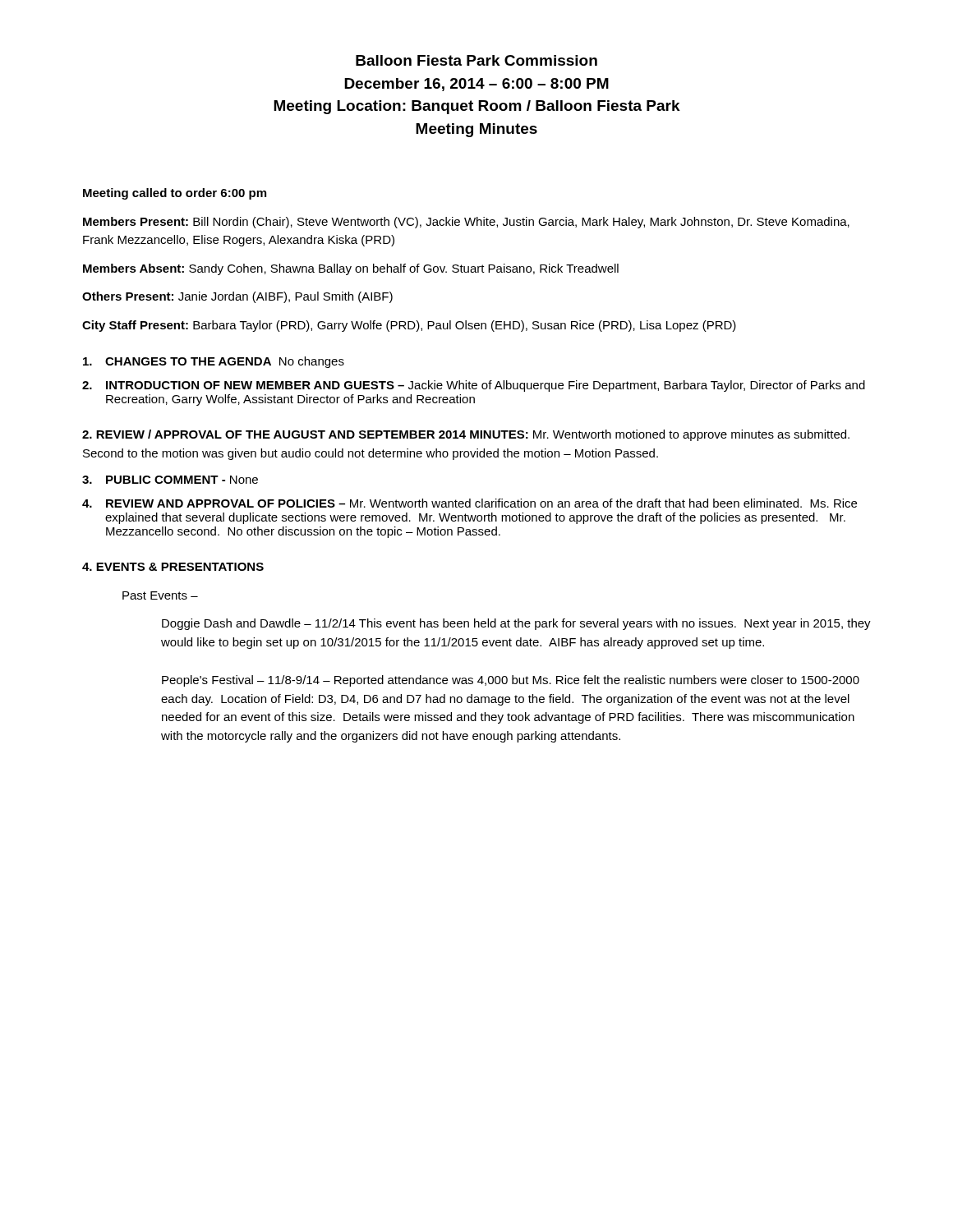The image size is (953, 1232).
Task: Navigate to the region starting "Past Events –"
Action: tap(160, 595)
